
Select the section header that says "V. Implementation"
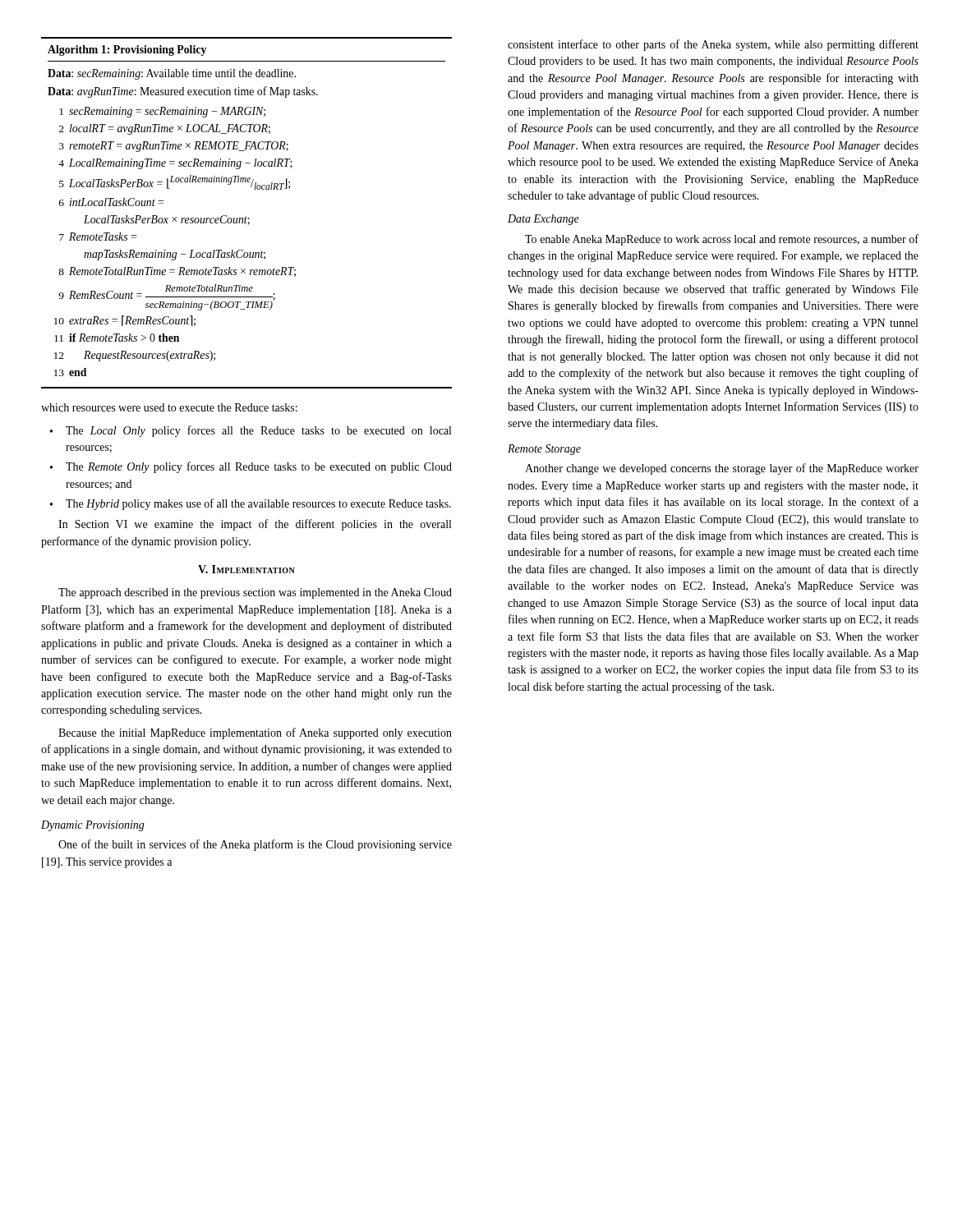click(x=246, y=570)
